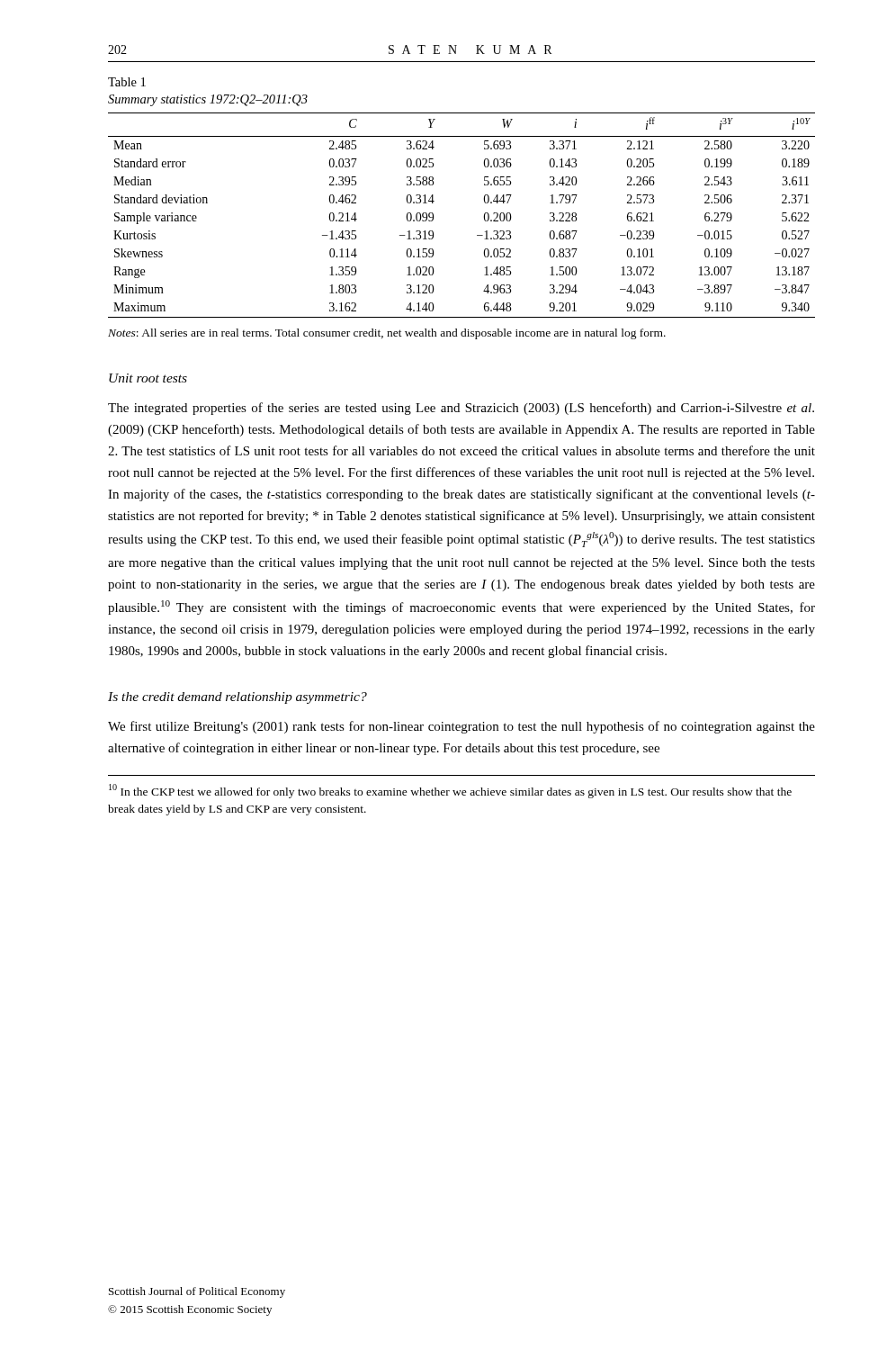The image size is (896, 1350).
Task: Find the footnote that reads "10 In the"
Action: click(450, 799)
